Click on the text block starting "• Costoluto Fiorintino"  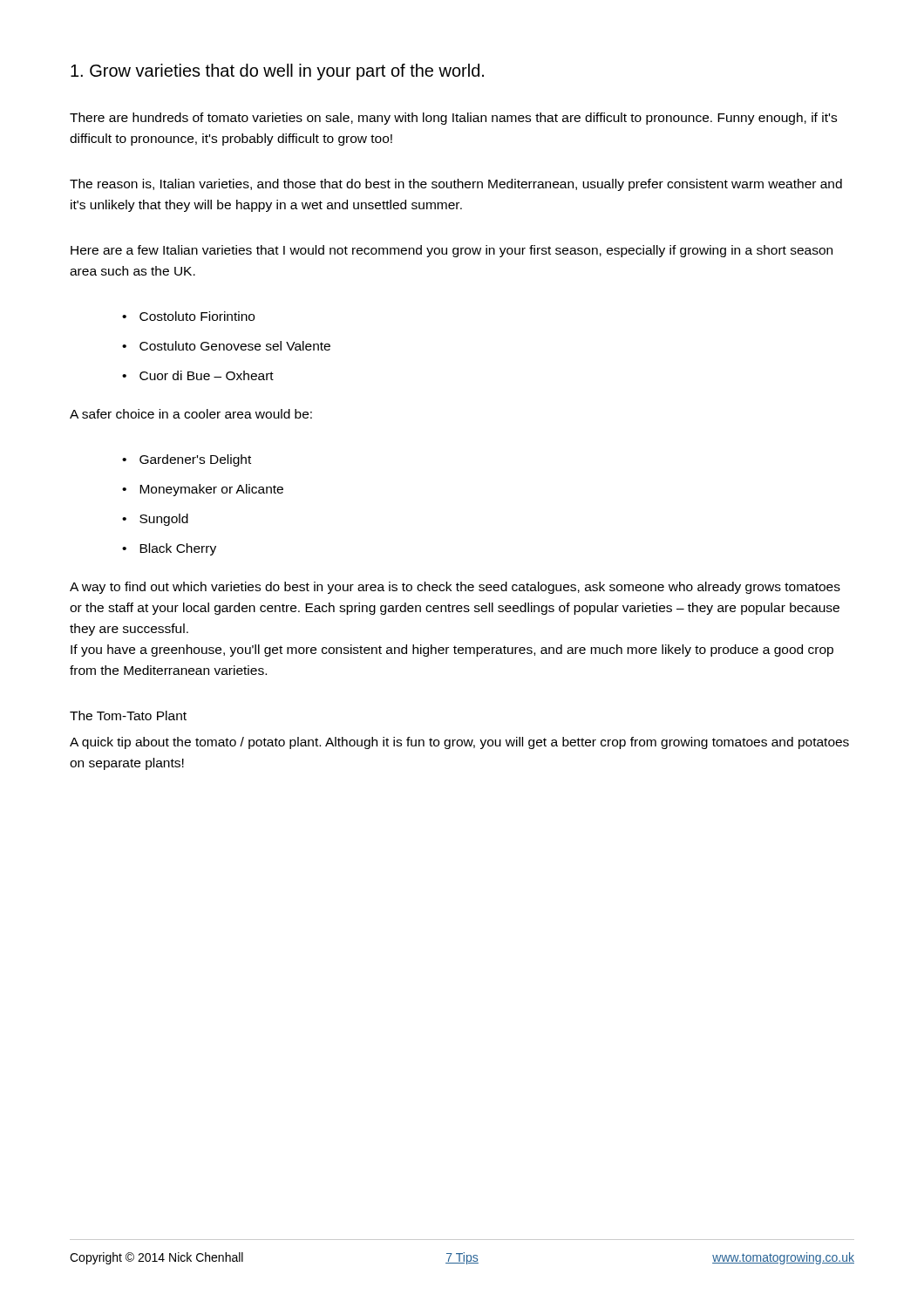click(x=189, y=317)
